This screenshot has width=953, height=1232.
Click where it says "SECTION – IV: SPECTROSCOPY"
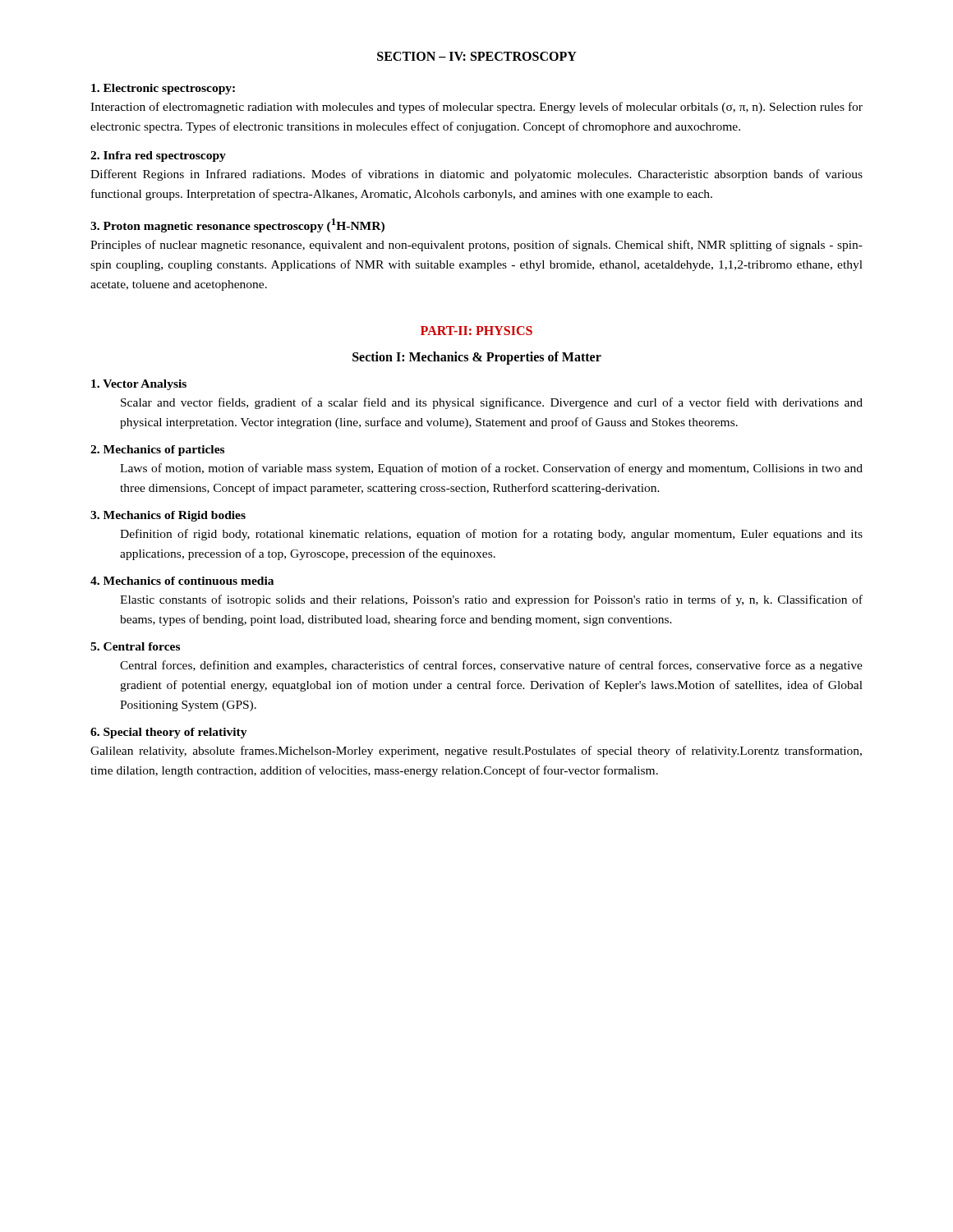pos(476,56)
